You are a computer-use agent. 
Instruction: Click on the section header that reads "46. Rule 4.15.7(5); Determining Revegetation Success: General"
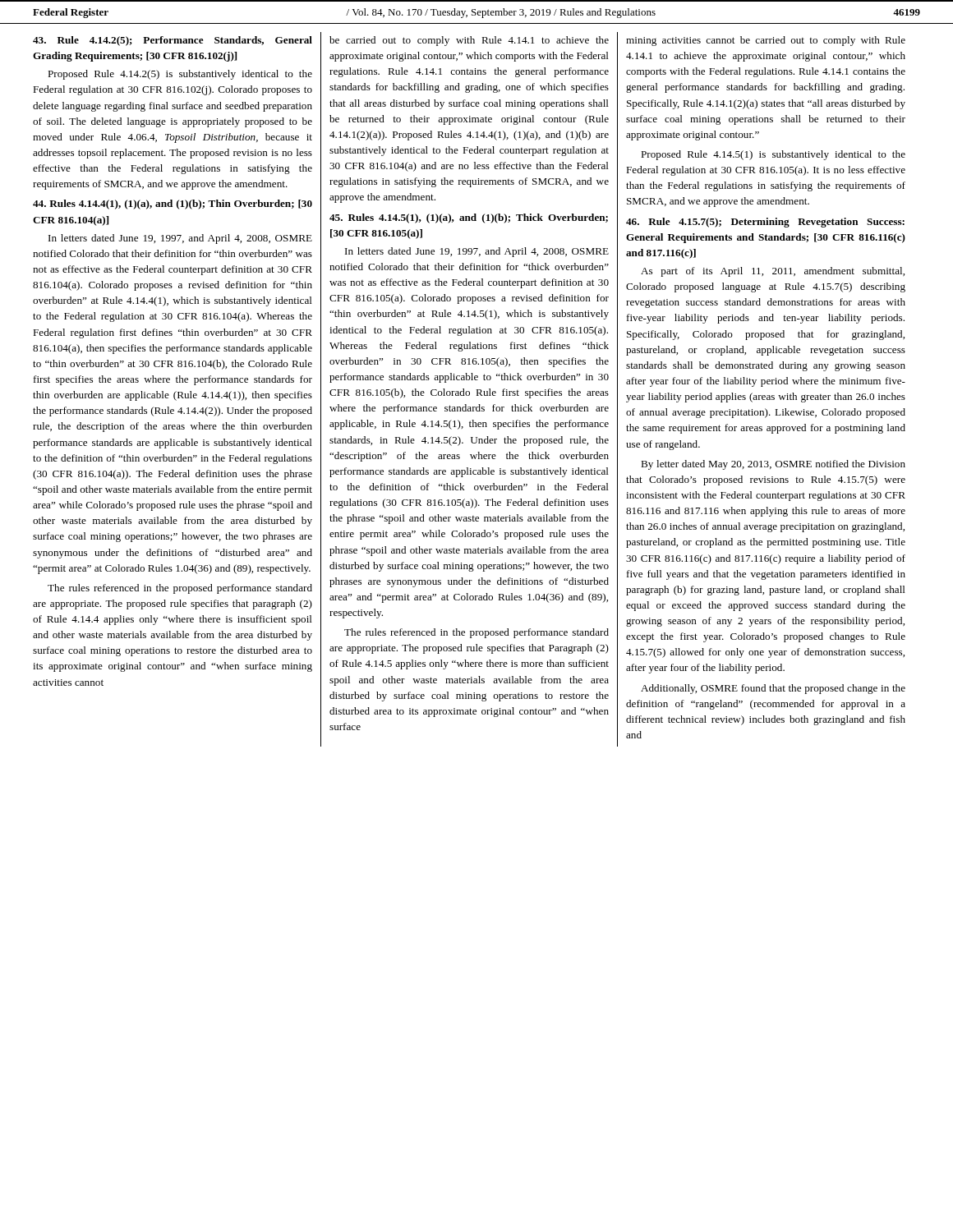click(x=766, y=237)
